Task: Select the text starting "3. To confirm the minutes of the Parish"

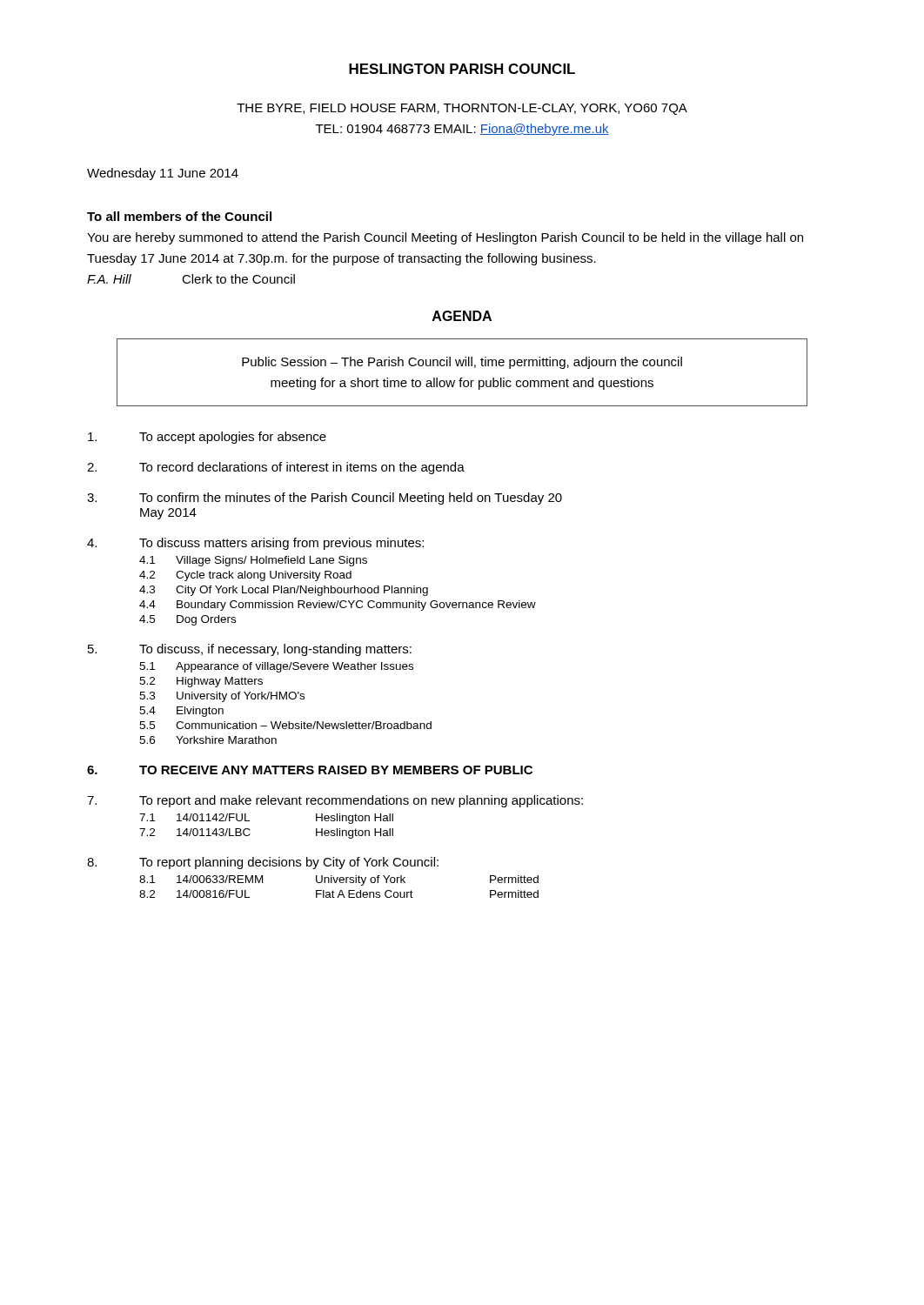Action: click(x=462, y=505)
